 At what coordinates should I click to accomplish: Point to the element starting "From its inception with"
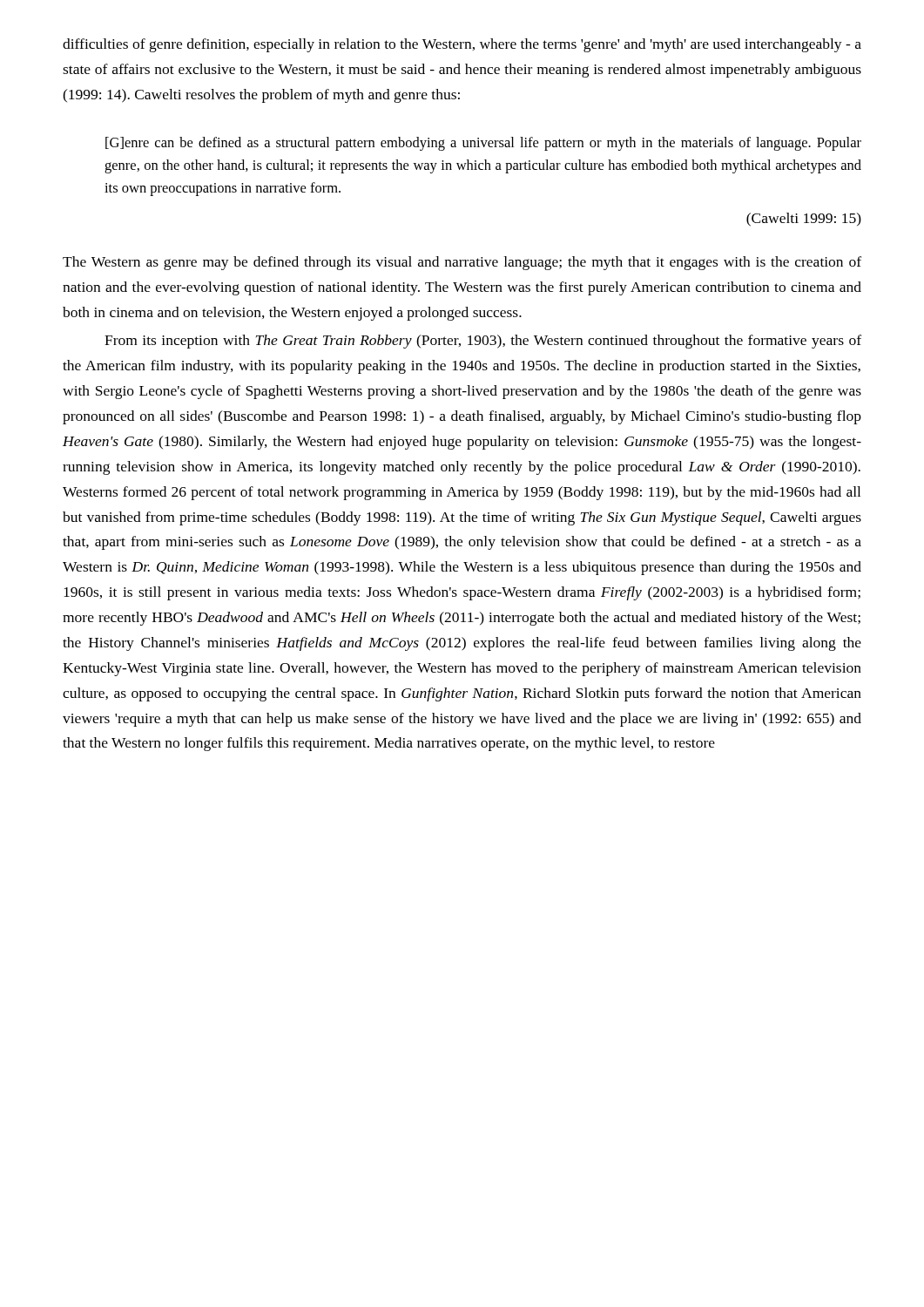(462, 541)
